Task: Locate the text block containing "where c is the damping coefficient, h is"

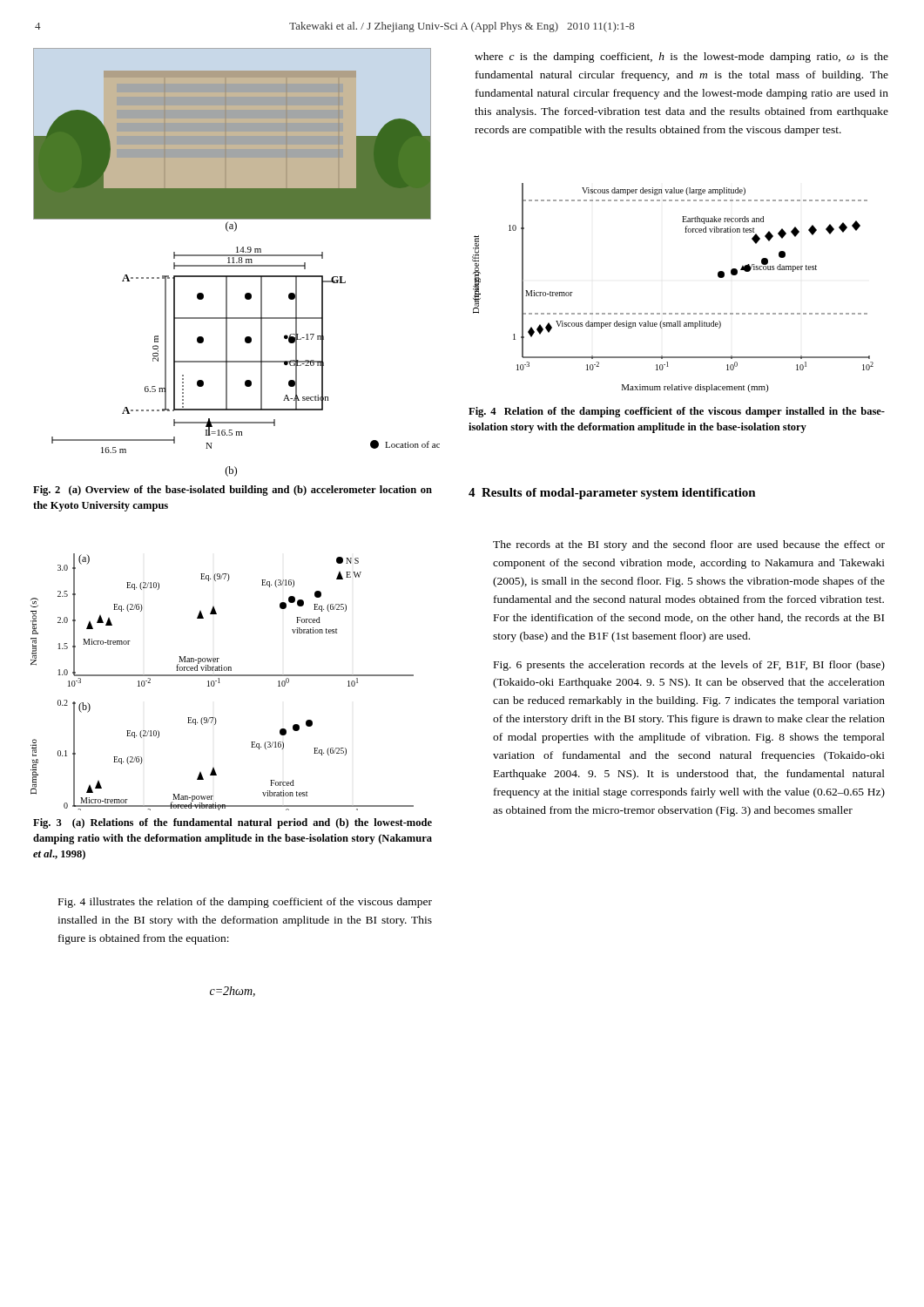Action: 681,94
